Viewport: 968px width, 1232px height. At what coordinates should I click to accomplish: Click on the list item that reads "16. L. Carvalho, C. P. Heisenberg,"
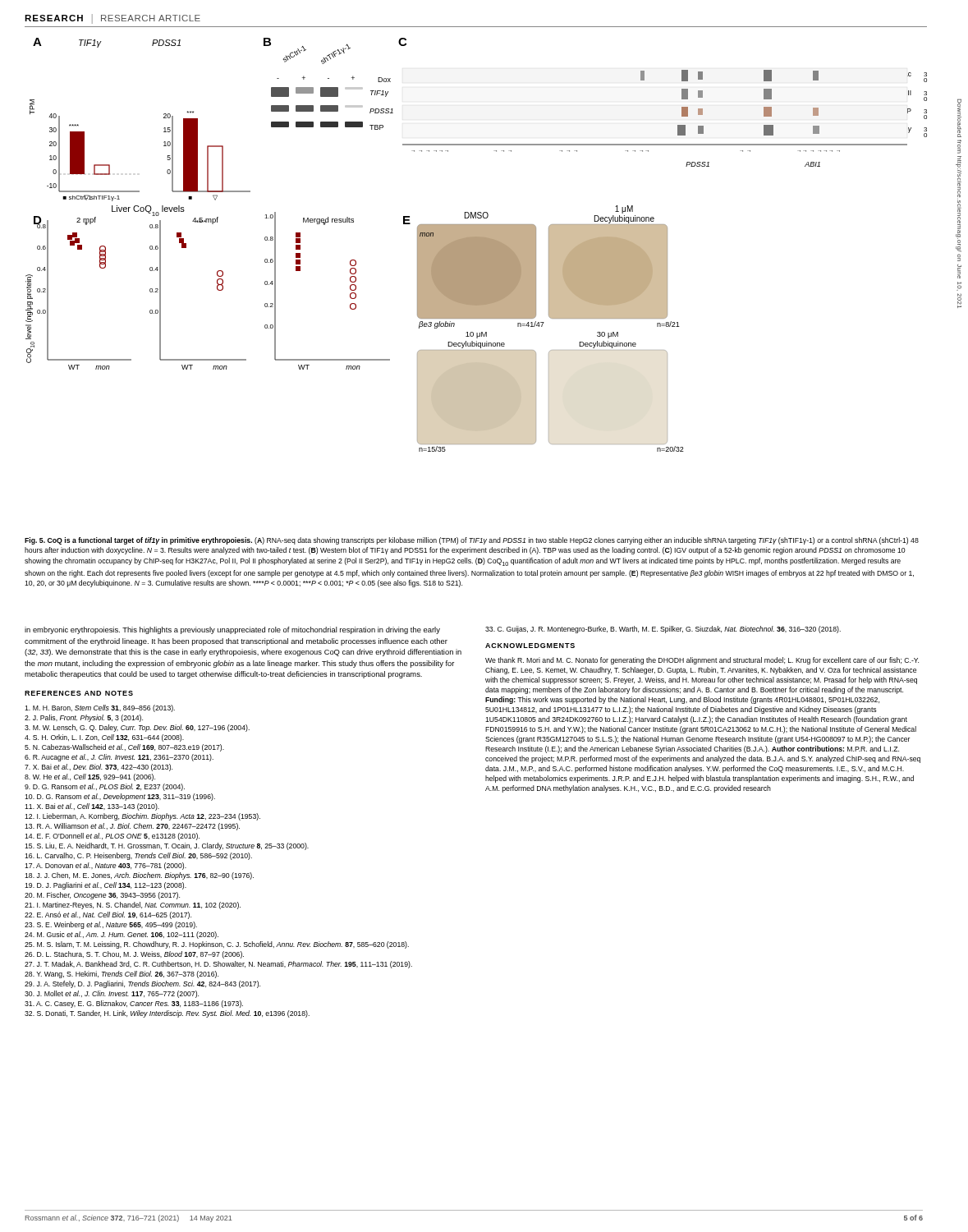coord(138,856)
